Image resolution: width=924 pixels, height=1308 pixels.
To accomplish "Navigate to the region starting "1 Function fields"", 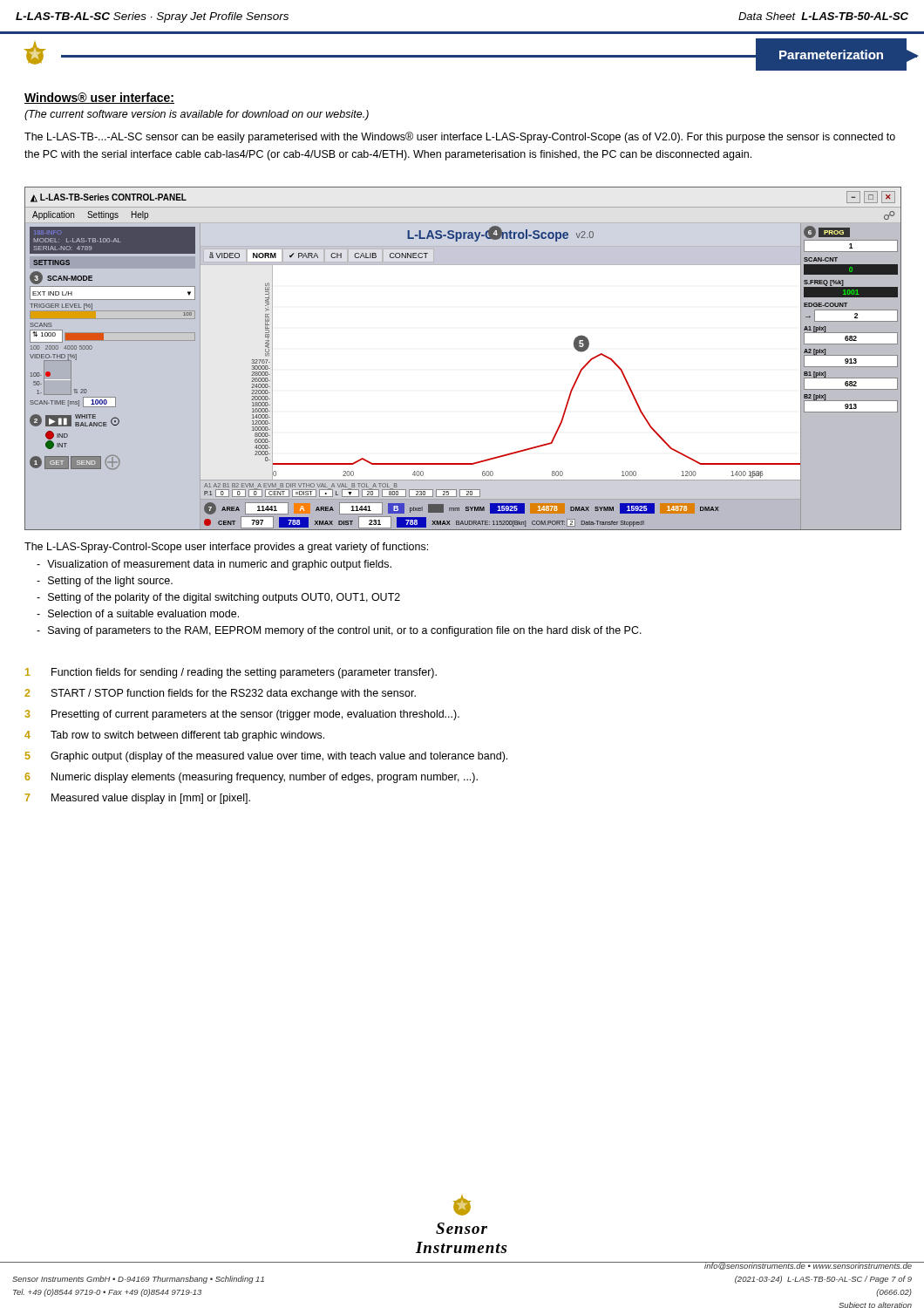I will [231, 673].
